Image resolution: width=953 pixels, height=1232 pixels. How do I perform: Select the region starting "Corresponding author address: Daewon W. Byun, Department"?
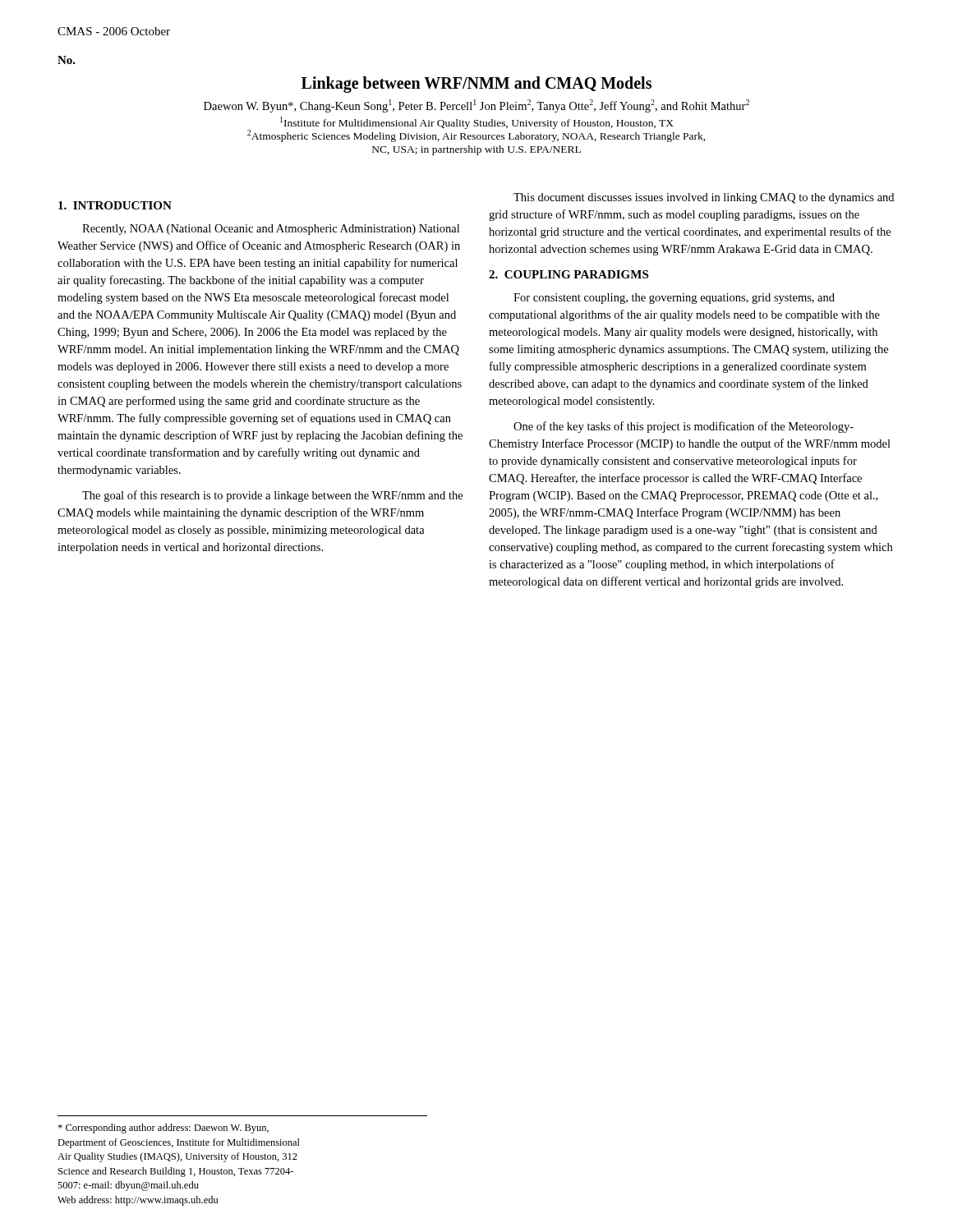click(x=179, y=1164)
